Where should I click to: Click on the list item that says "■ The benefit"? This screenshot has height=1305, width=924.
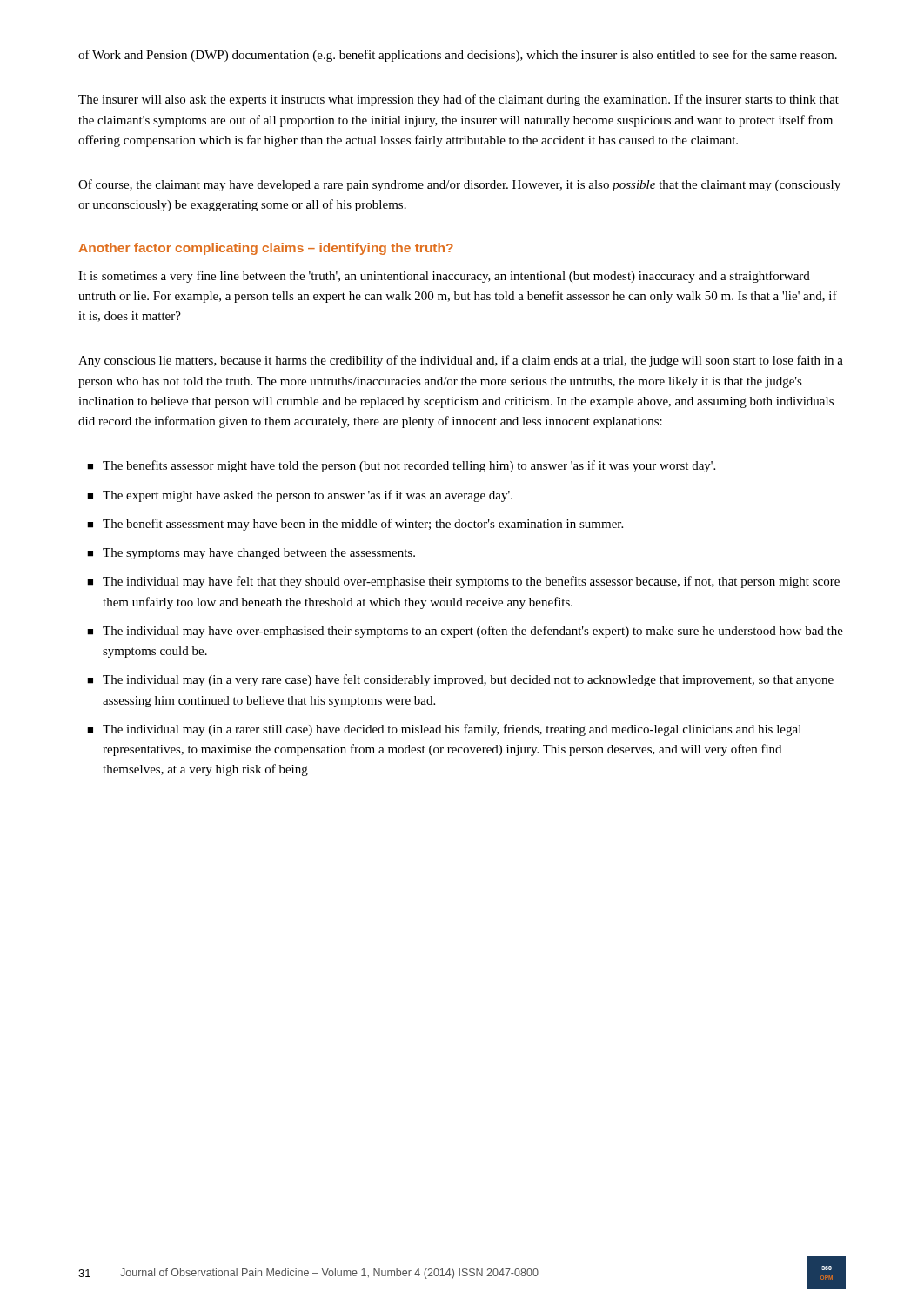point(466,524)
